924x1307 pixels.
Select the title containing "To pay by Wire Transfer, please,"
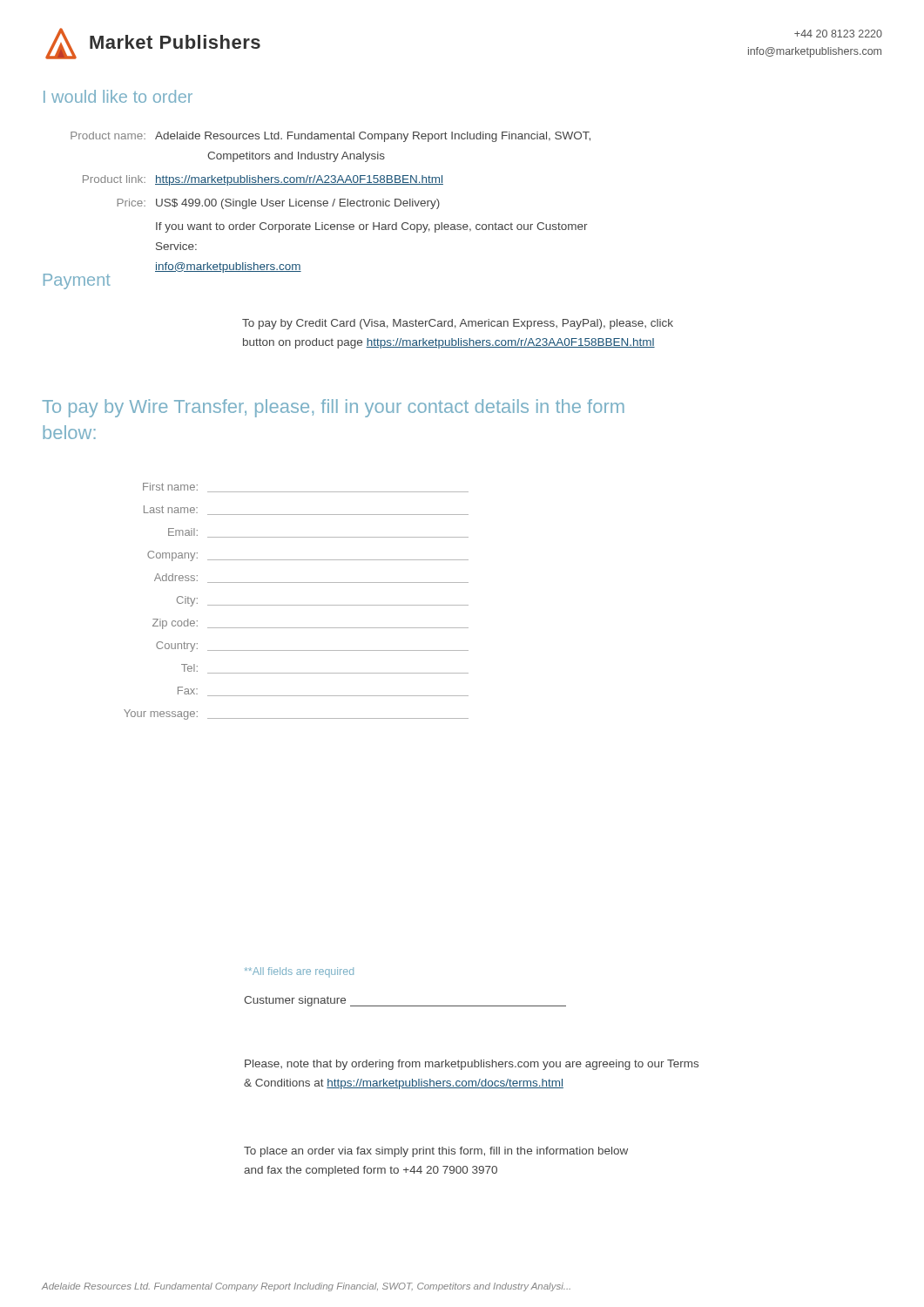[x=334, y=419]
